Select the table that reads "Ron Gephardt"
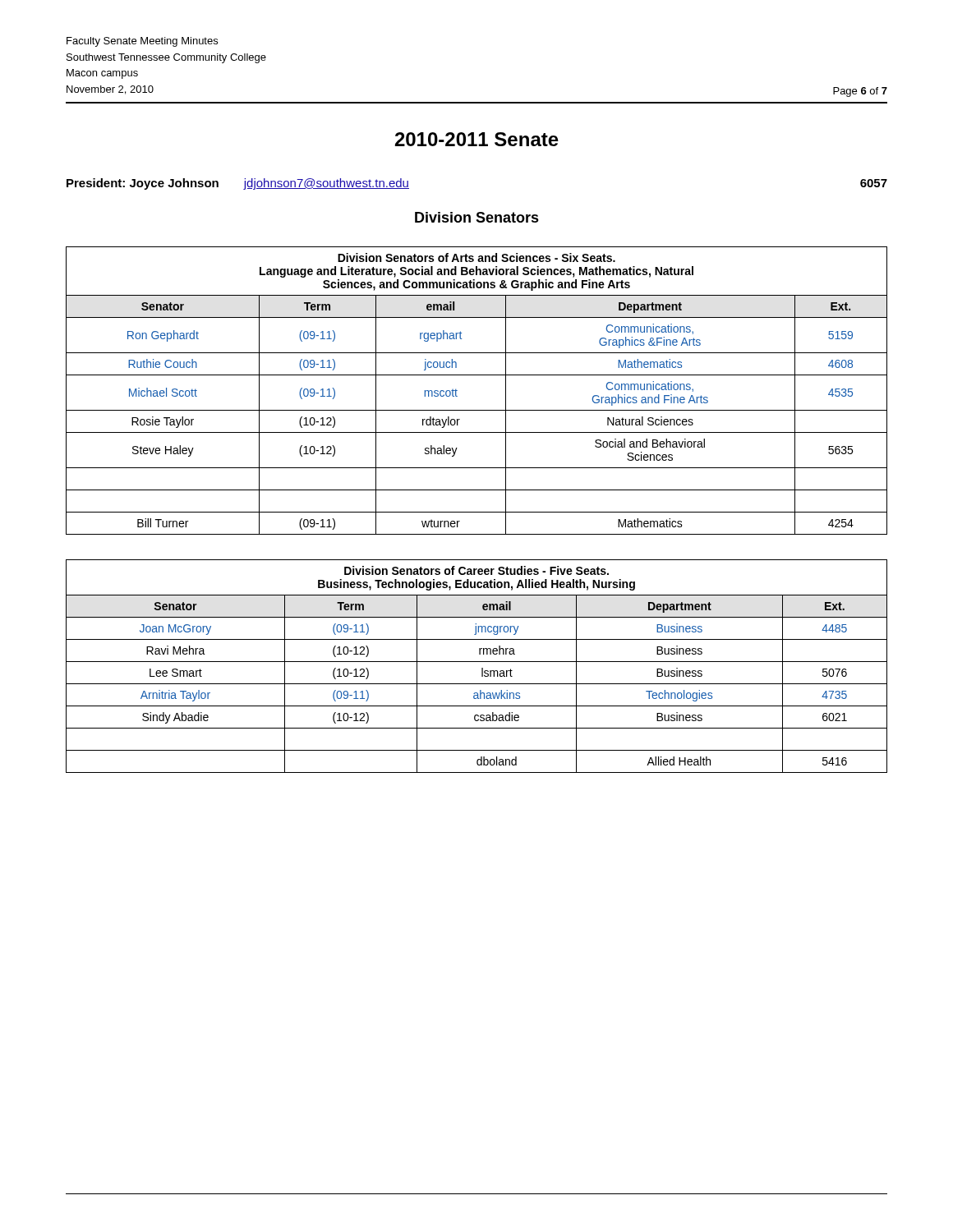The height and width of the screenshot is (1232, 953). 476,391
